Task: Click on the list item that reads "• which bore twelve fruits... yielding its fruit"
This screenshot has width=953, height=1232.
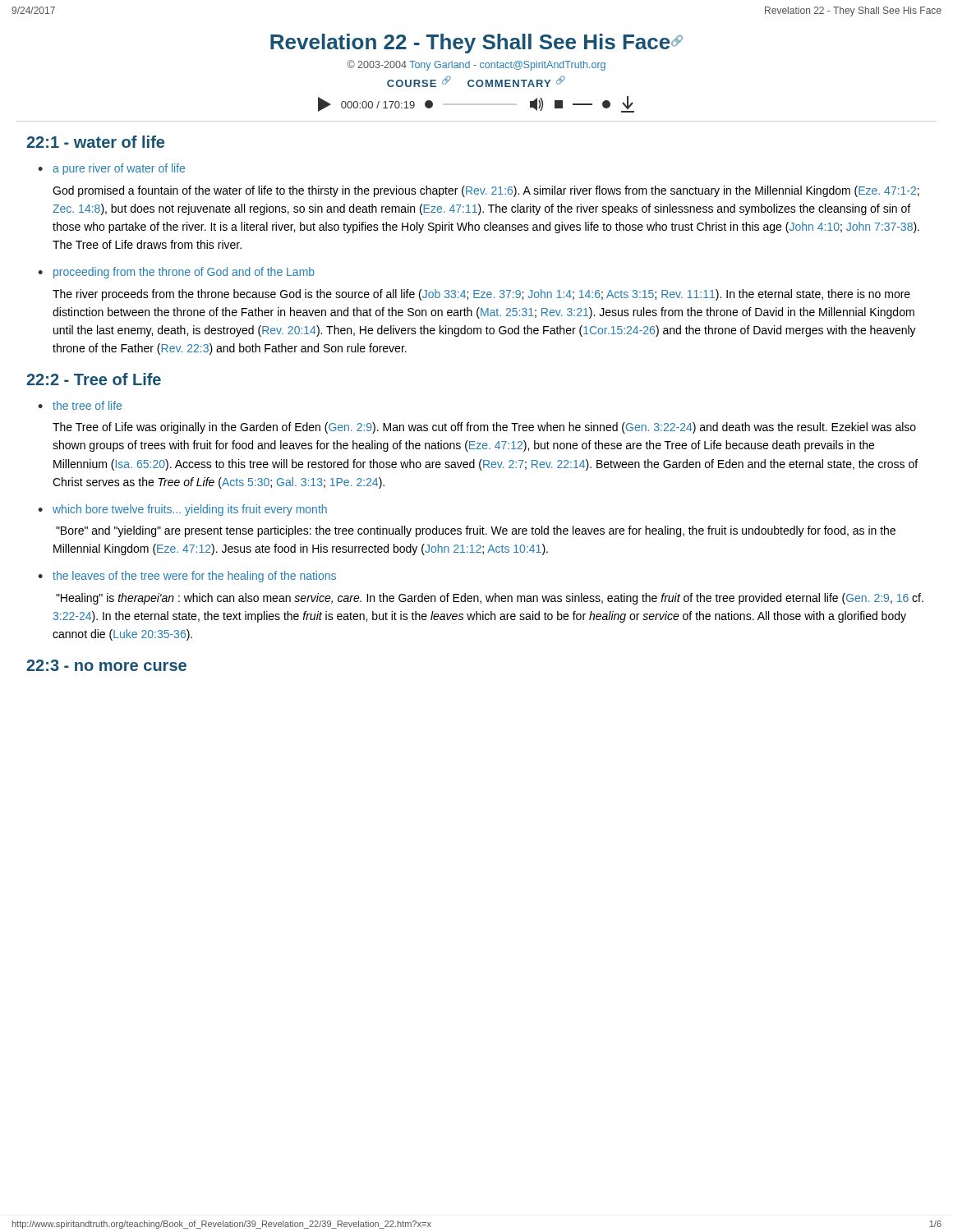Action: [482, 529]
